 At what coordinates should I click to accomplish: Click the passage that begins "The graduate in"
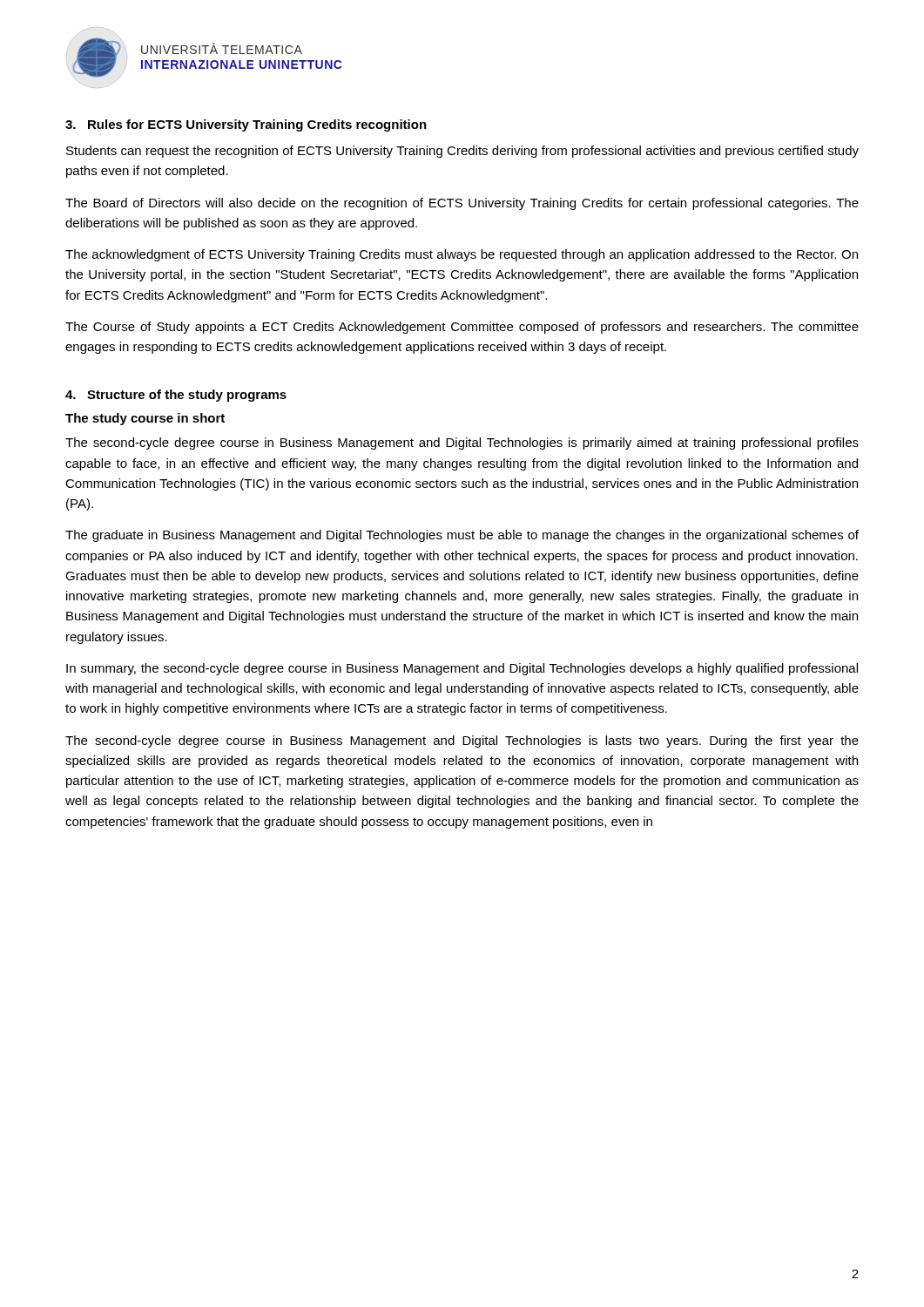(x=462, y=585)
